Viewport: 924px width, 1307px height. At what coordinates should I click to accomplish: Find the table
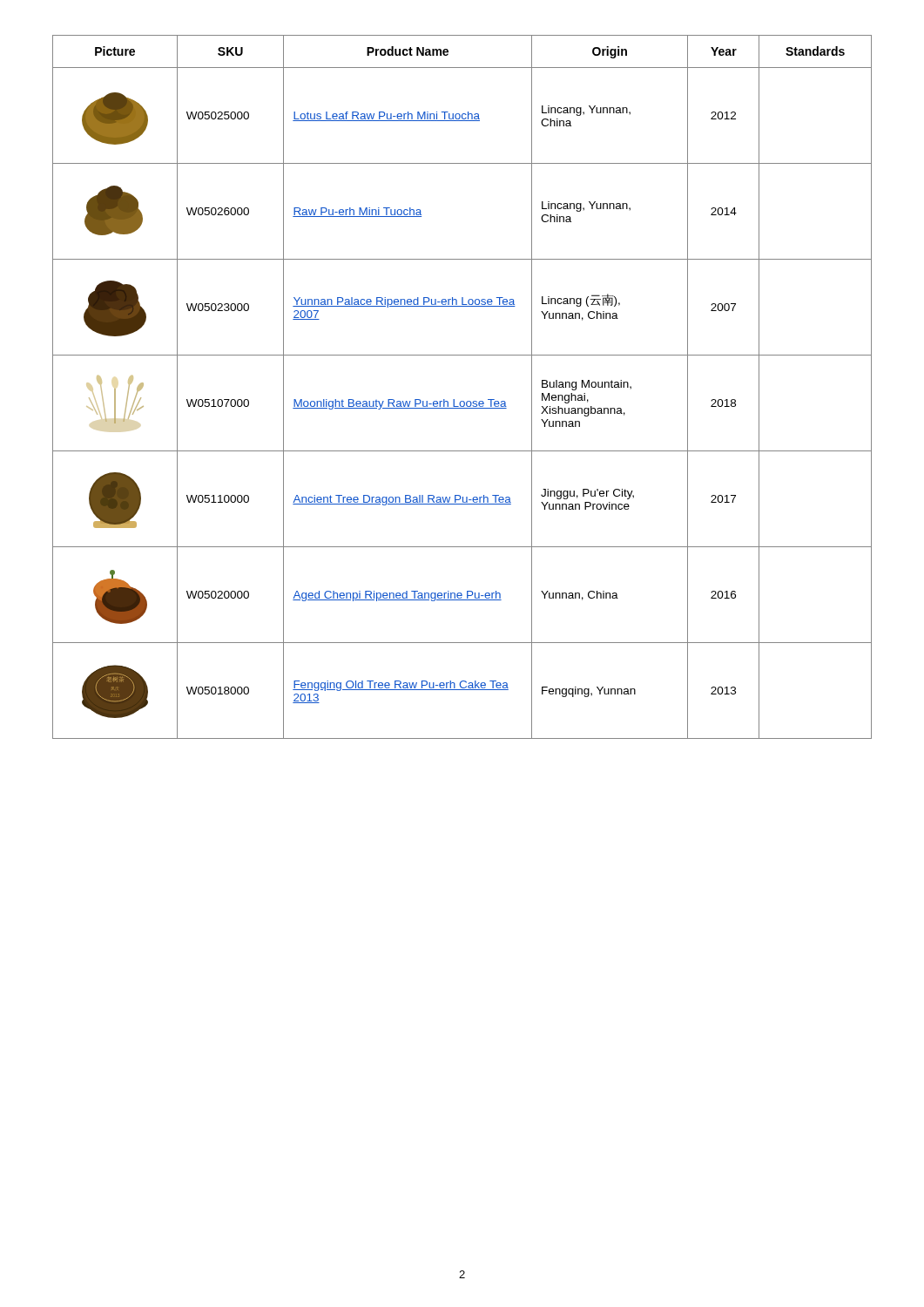462,387
